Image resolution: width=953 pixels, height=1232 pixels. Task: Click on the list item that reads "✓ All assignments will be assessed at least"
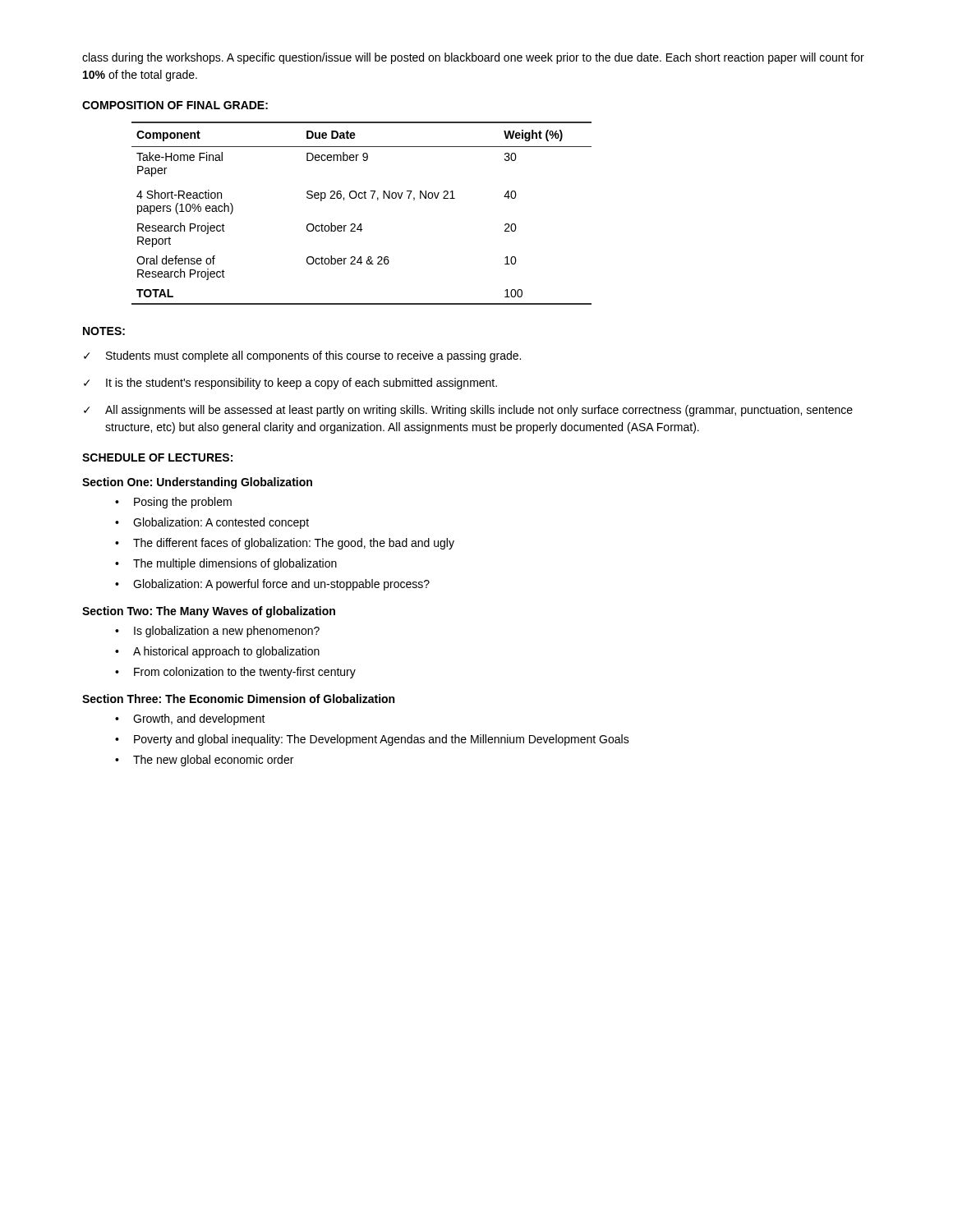476,419
